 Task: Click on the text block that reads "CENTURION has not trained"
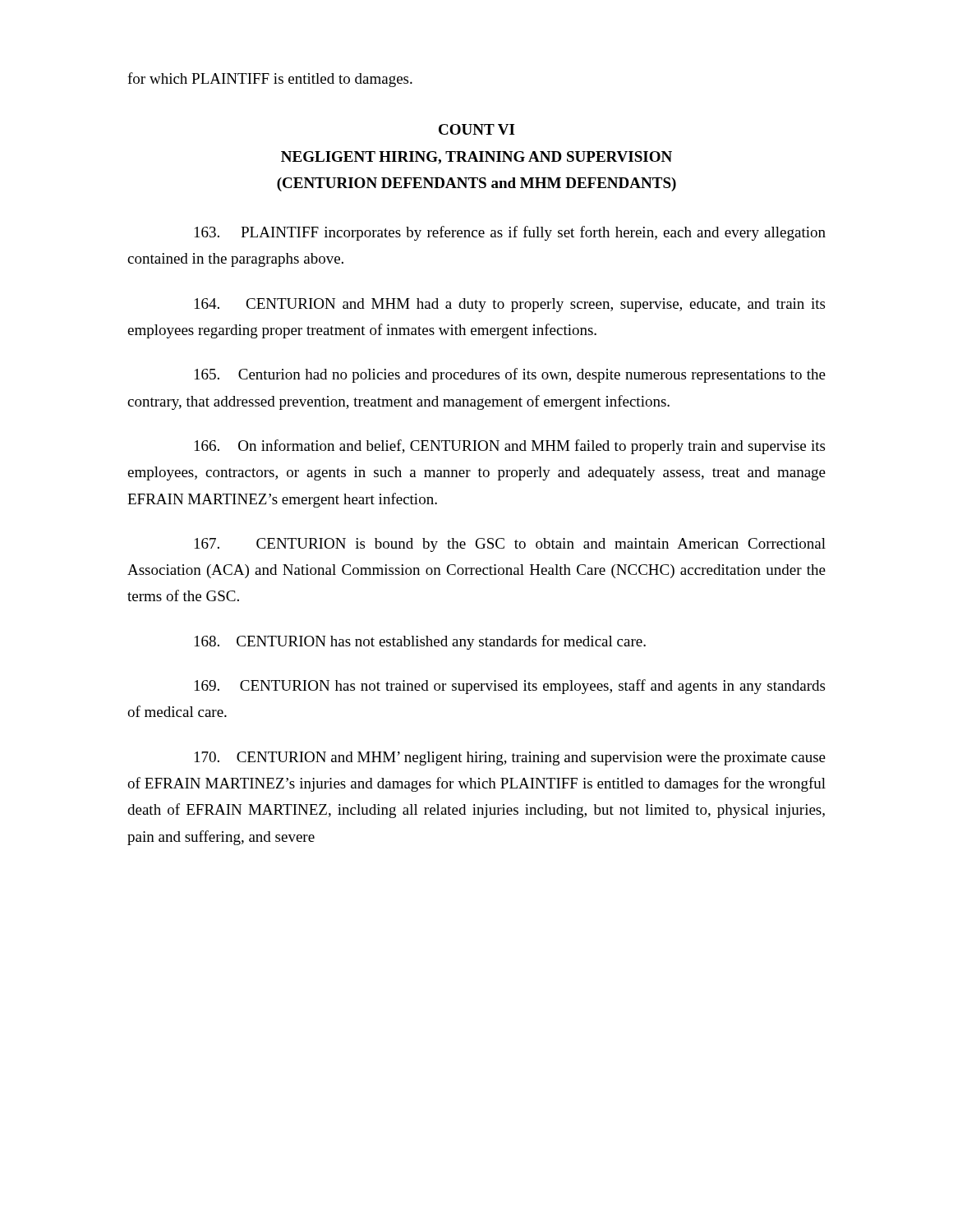(x=476, y=699)
